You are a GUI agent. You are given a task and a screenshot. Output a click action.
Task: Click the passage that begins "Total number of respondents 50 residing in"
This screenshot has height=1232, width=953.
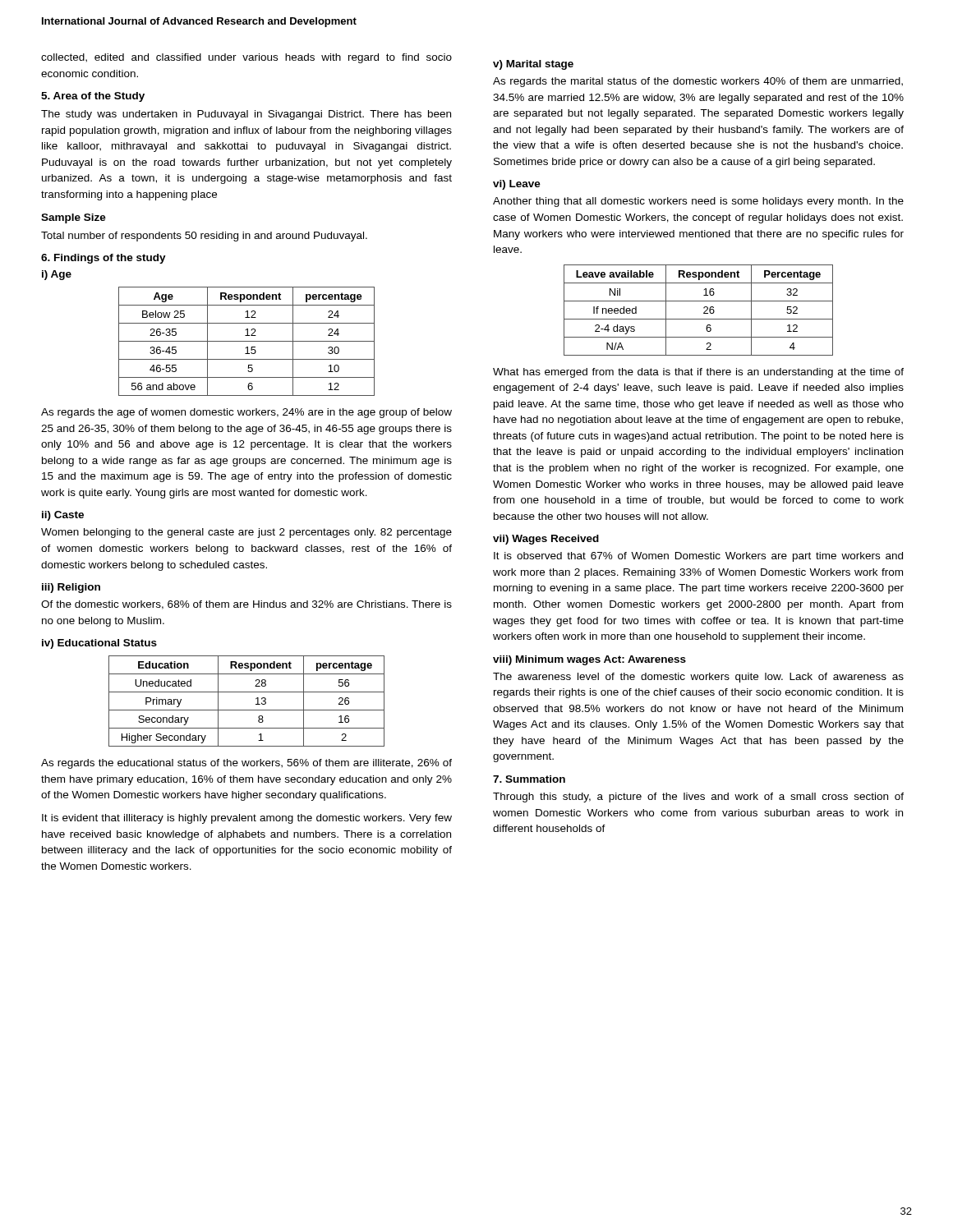tap(246, 235)
